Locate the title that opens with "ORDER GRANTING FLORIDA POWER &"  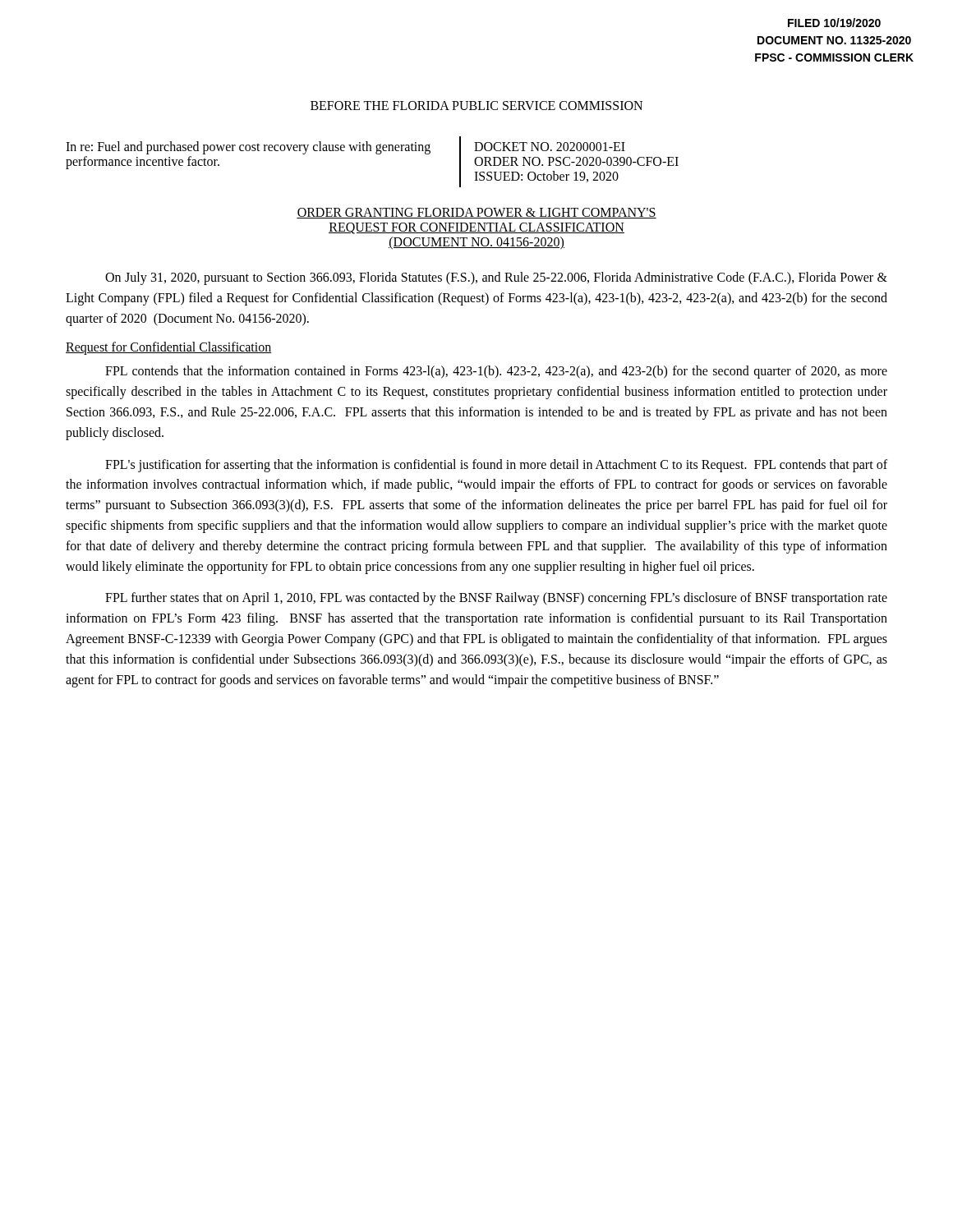click(476, 227)
